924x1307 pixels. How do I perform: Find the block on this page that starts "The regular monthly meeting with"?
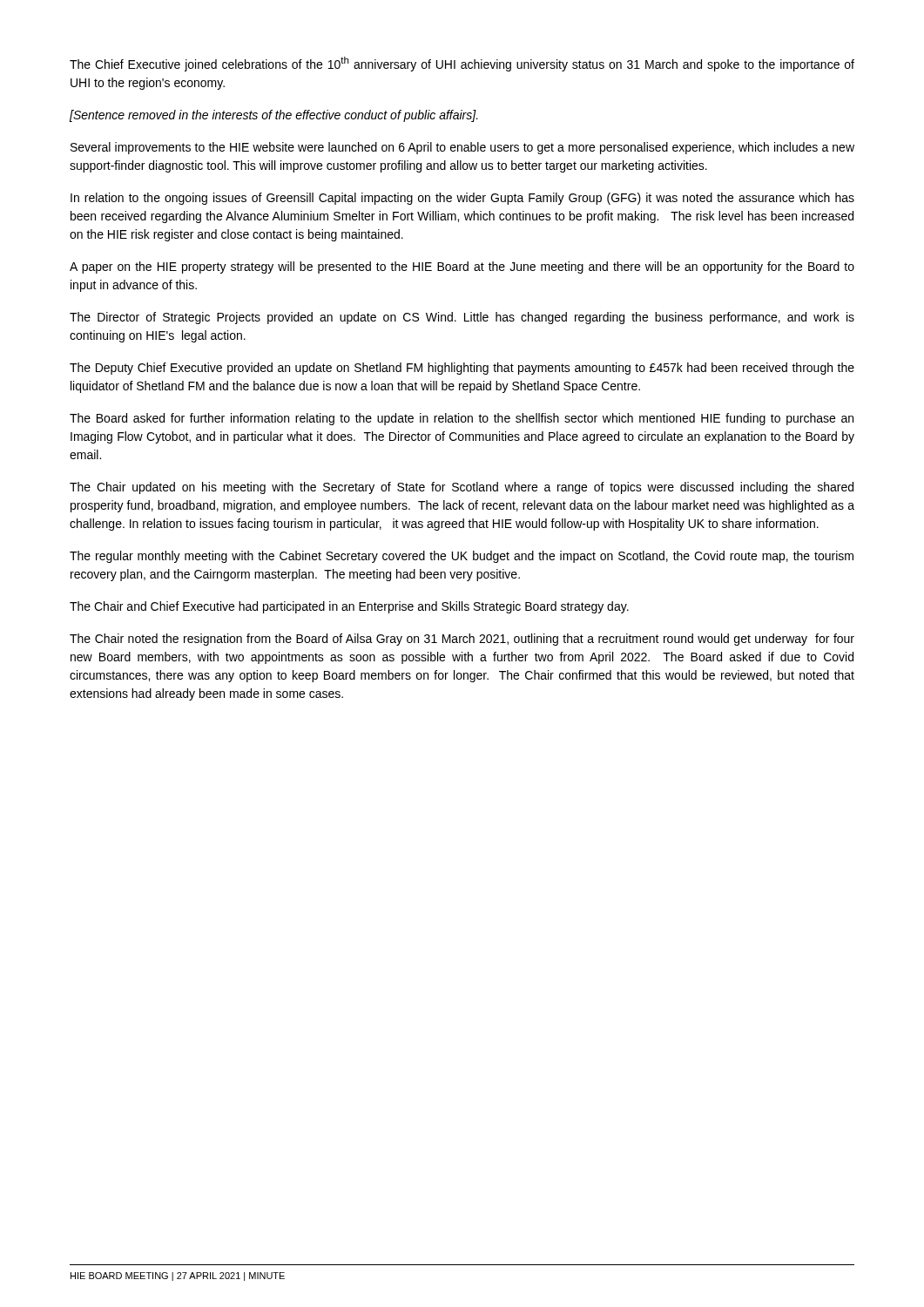462,565
